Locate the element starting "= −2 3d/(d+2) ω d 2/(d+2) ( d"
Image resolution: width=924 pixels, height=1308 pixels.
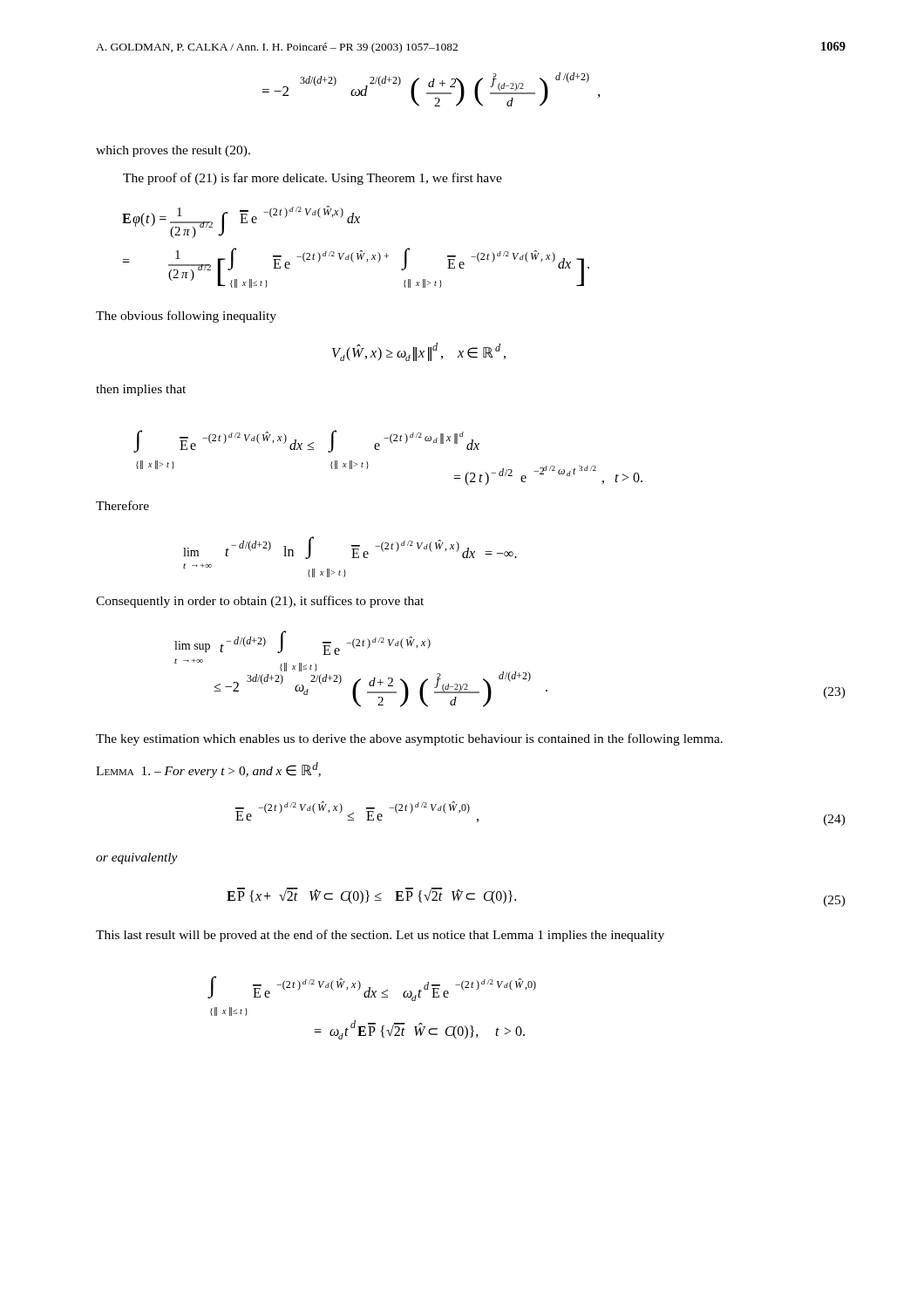(x=471, y=91)
